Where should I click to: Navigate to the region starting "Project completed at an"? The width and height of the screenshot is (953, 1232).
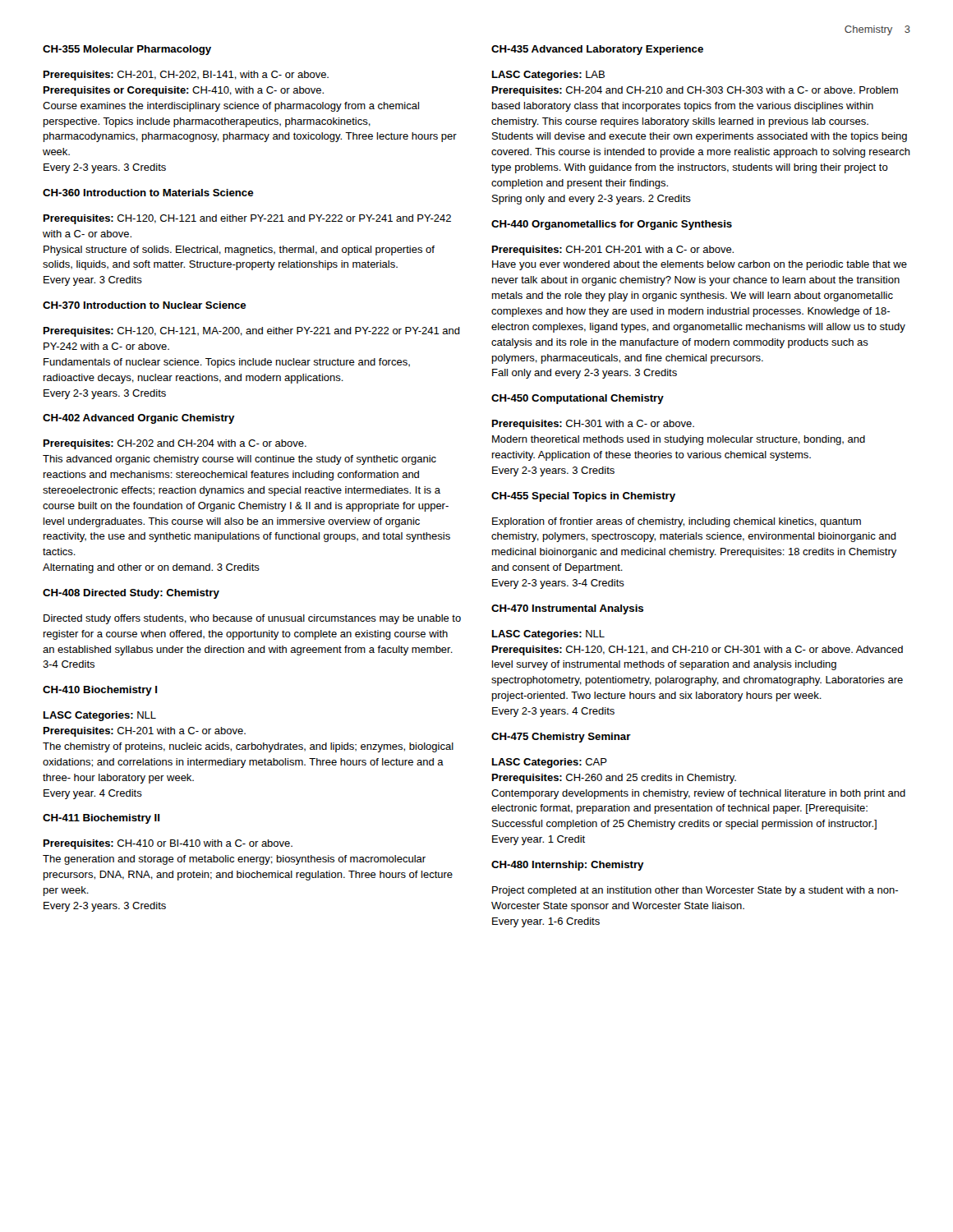point(701,906)
